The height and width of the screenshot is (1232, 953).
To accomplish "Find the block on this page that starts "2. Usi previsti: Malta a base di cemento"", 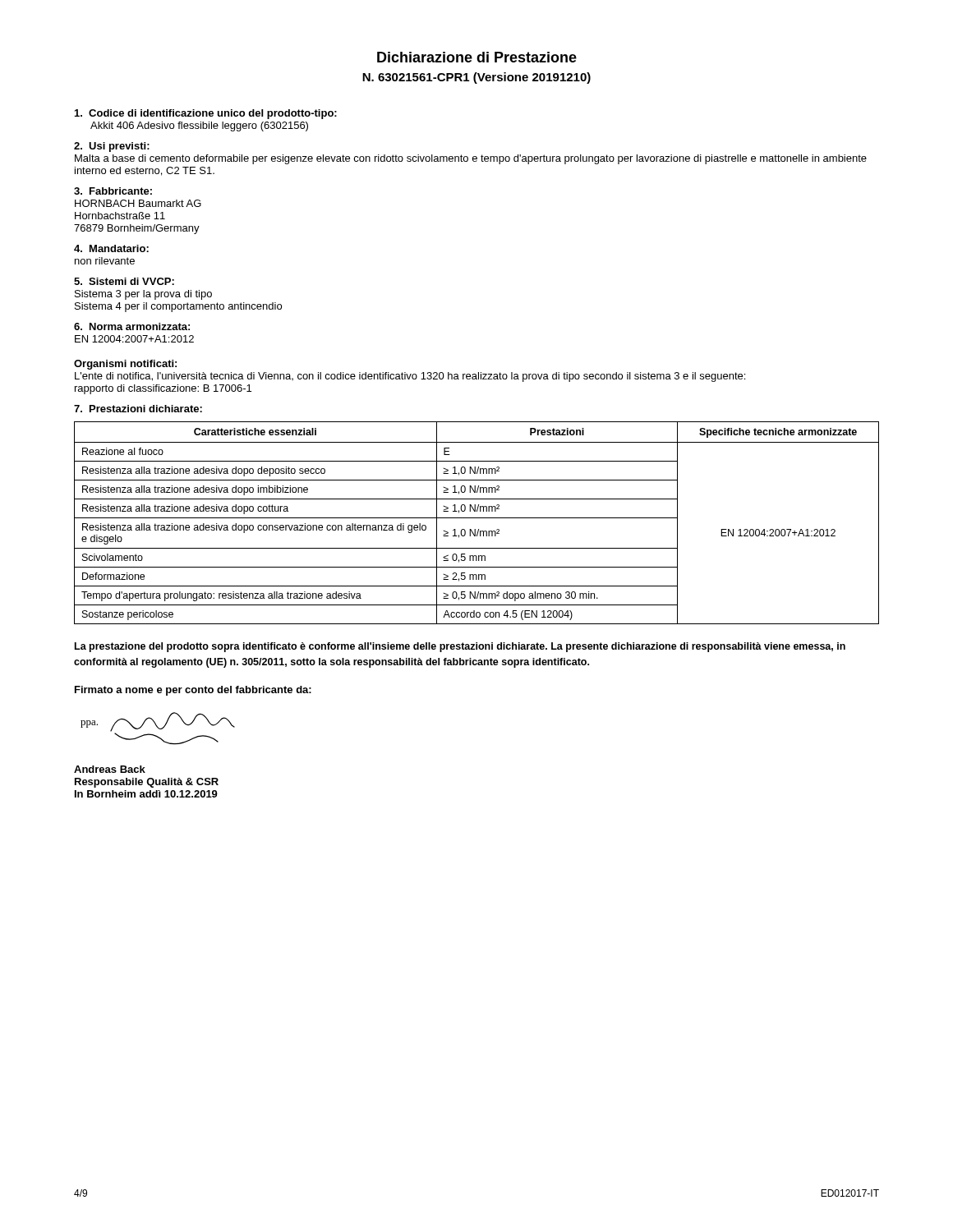I will pos(470,158).
